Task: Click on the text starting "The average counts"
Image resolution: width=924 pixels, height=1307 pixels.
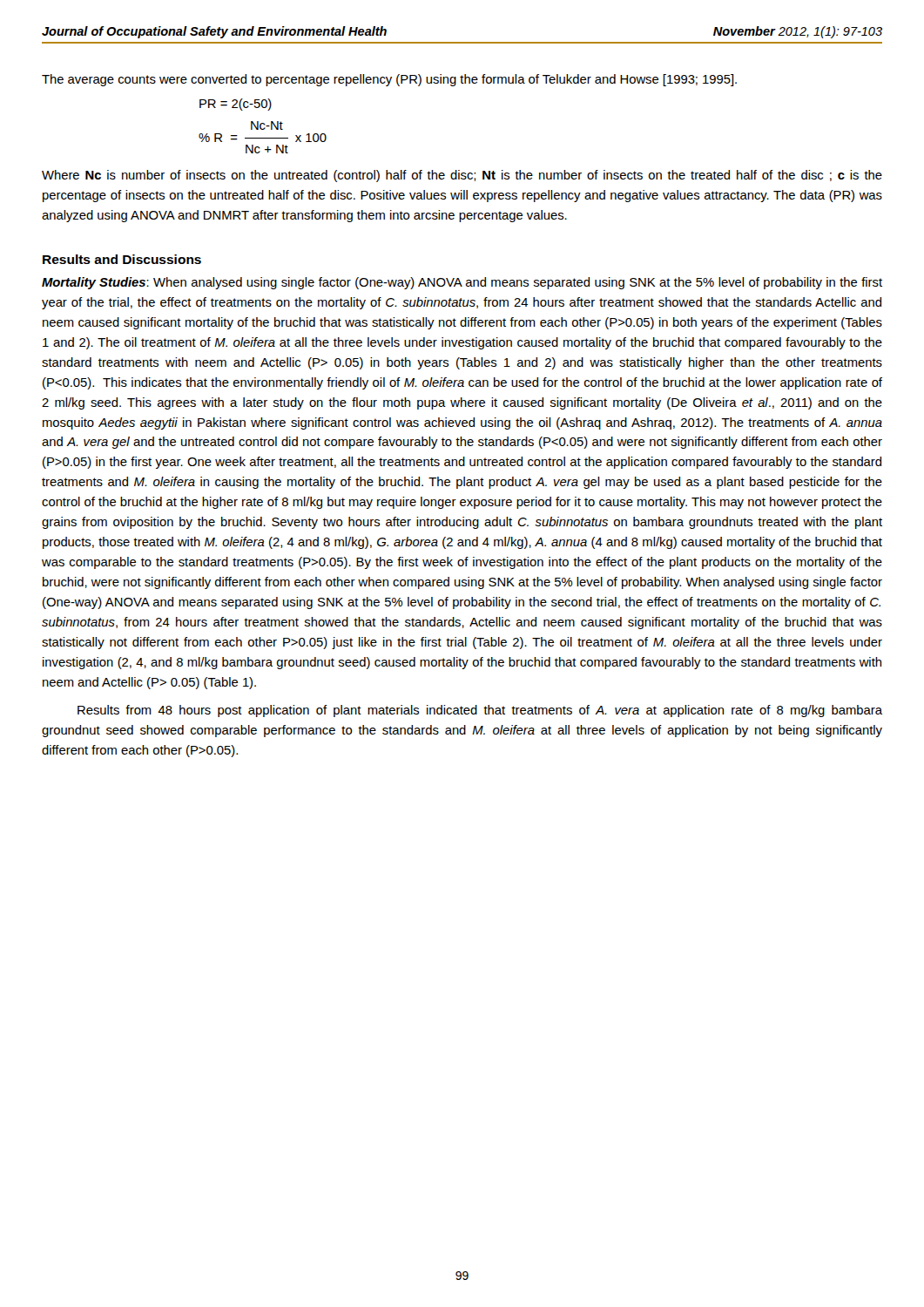Action: point(390,79)
